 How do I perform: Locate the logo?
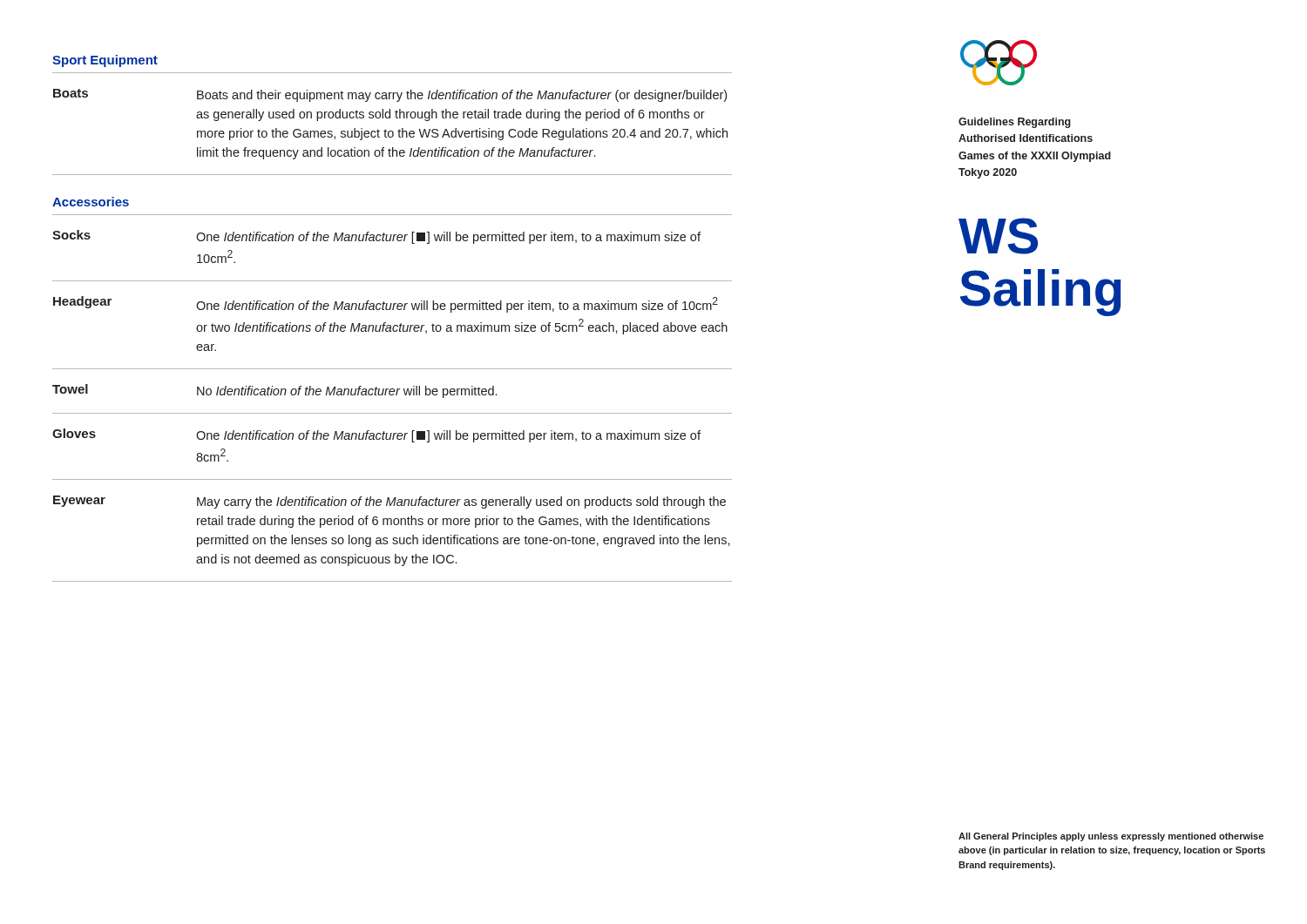[1133, 61]
